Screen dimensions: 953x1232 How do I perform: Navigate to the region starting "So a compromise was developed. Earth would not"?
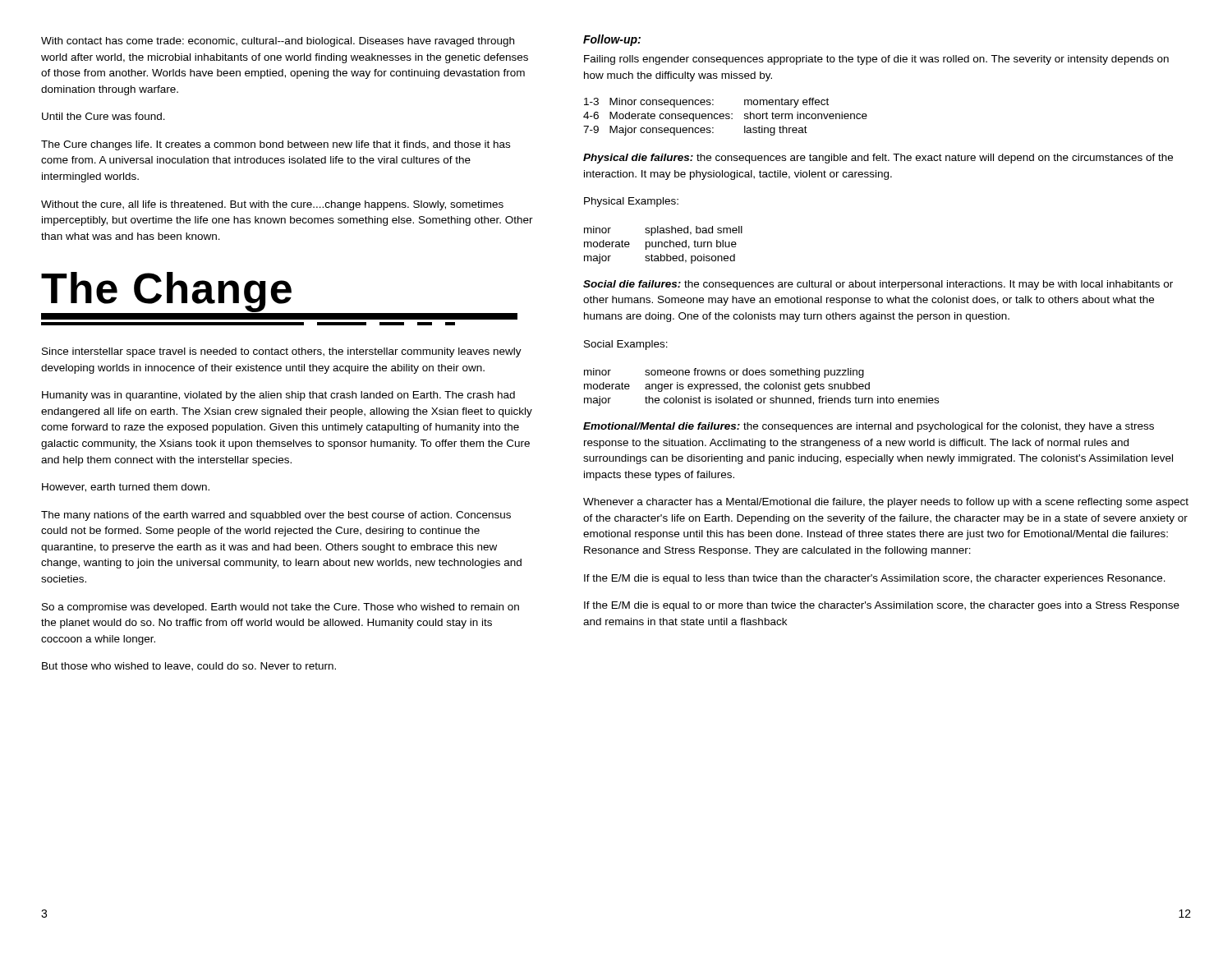(287, 623)
